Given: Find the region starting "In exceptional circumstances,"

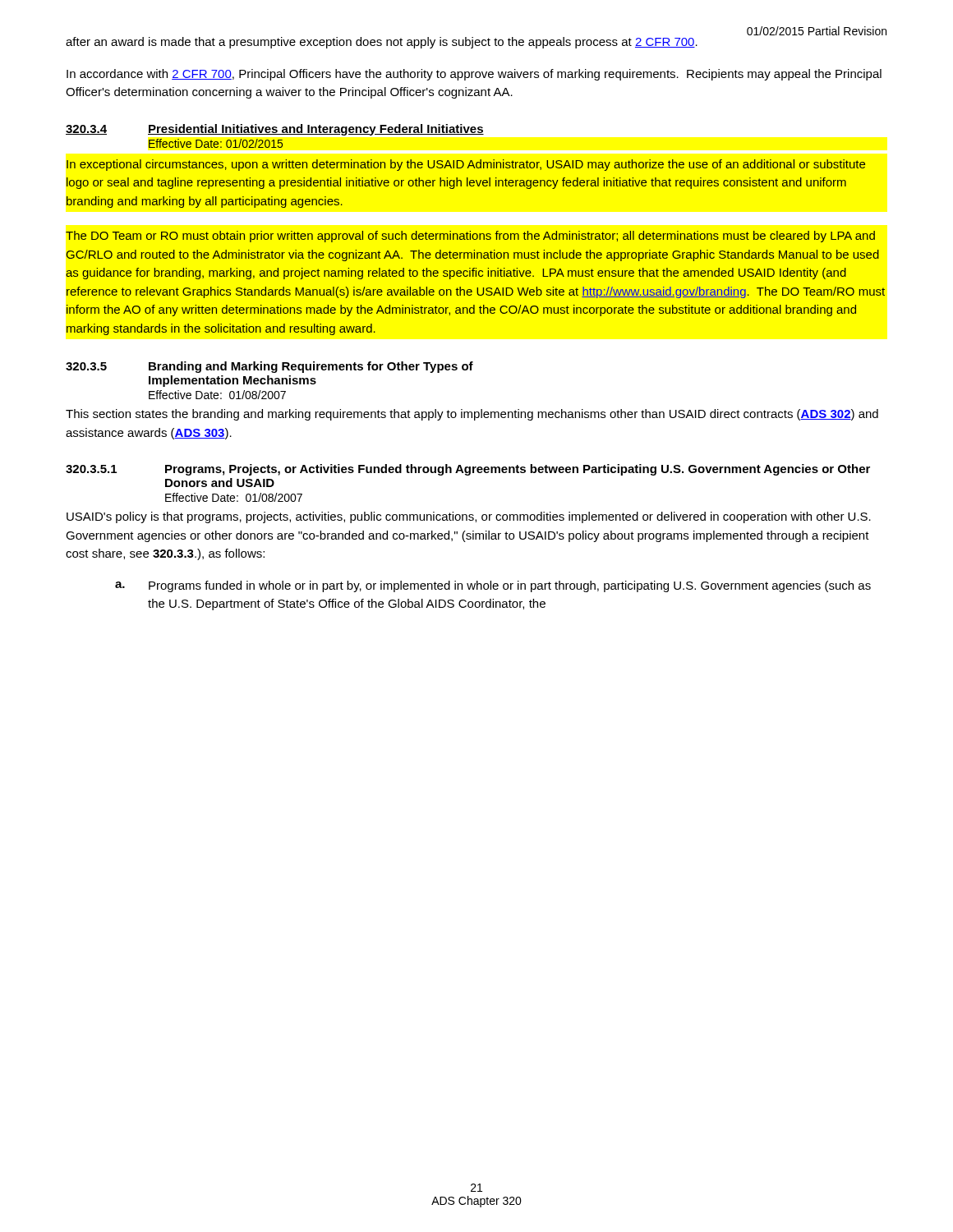Looking at the screenshot, I should 466,182.
